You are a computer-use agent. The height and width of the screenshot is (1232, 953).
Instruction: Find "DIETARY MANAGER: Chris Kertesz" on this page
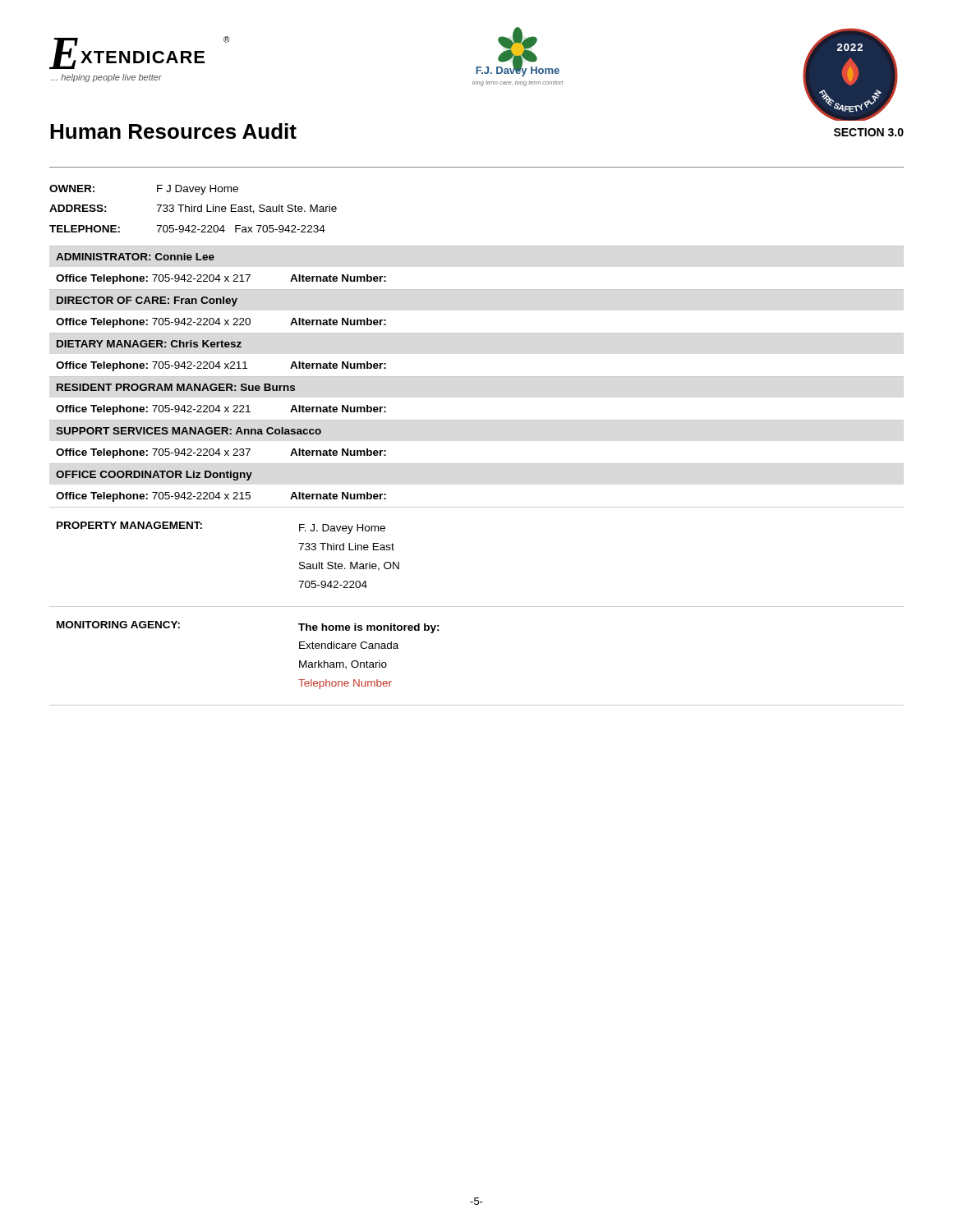click(149, 343)
